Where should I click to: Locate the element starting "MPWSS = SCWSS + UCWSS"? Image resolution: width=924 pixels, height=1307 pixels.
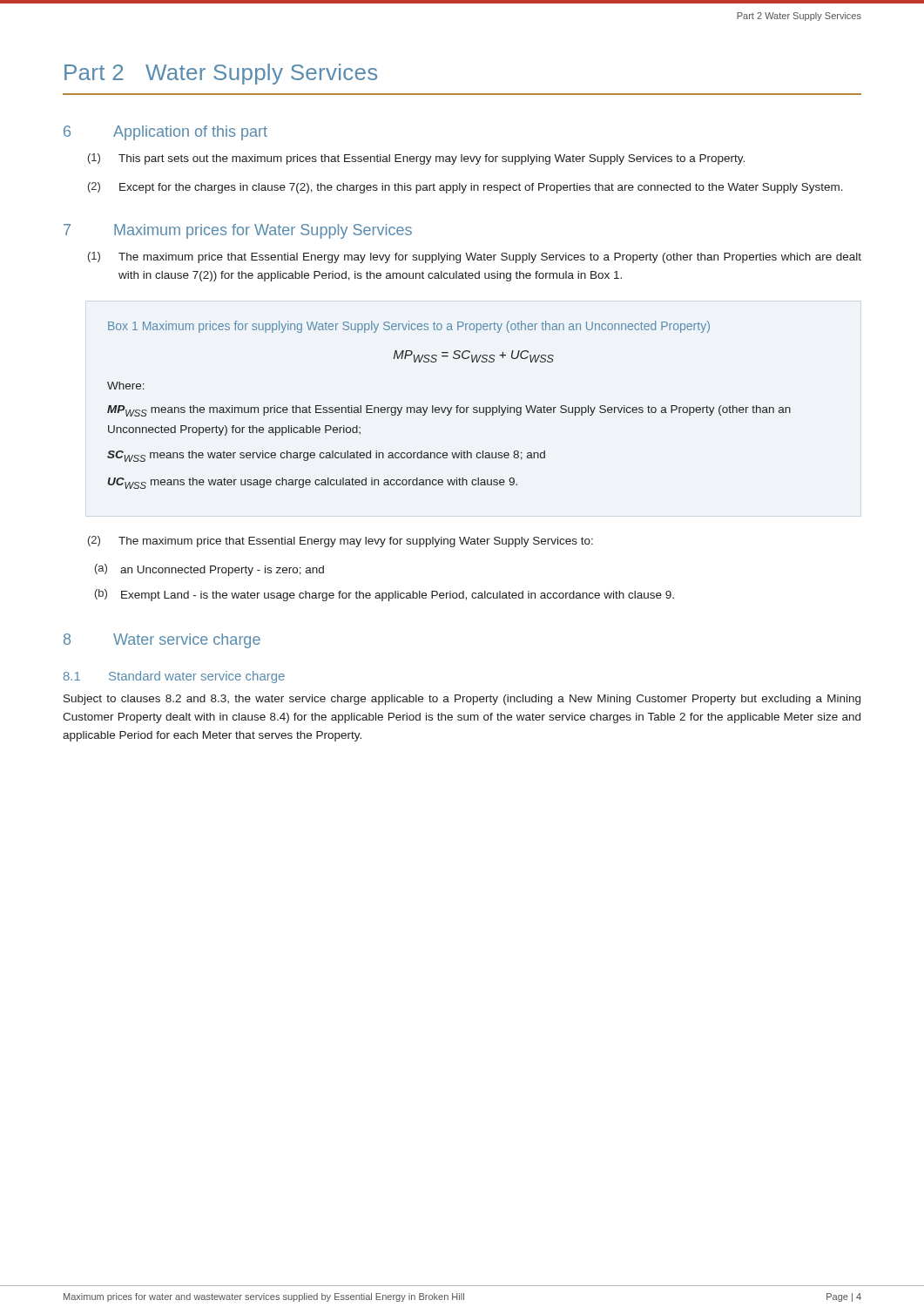(473, 356)
